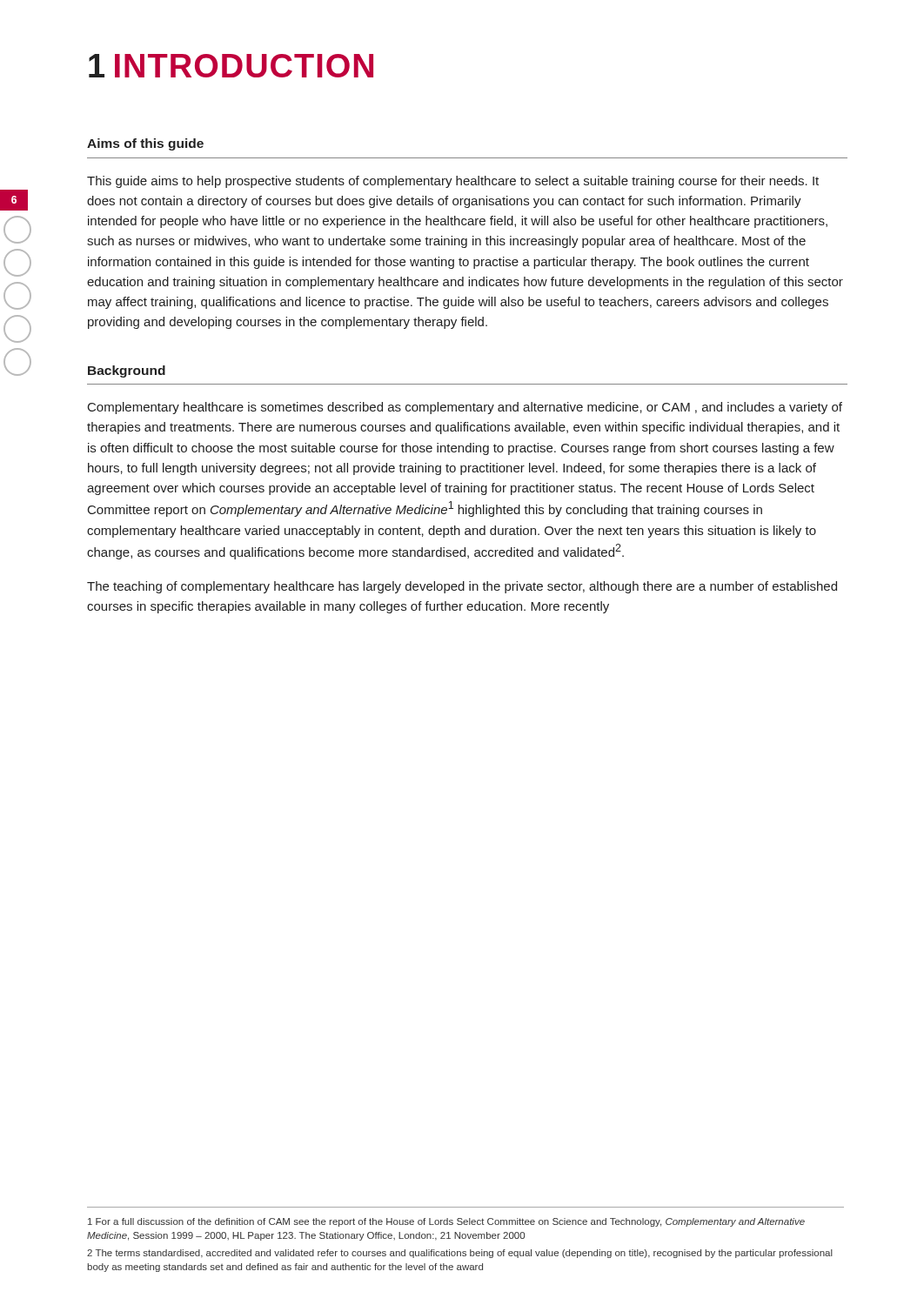Navigate to the text starting "2 The terms standardised,"
Image resolution: width=924 pixels, height=1305 pixels.
tap(460, 1260)
